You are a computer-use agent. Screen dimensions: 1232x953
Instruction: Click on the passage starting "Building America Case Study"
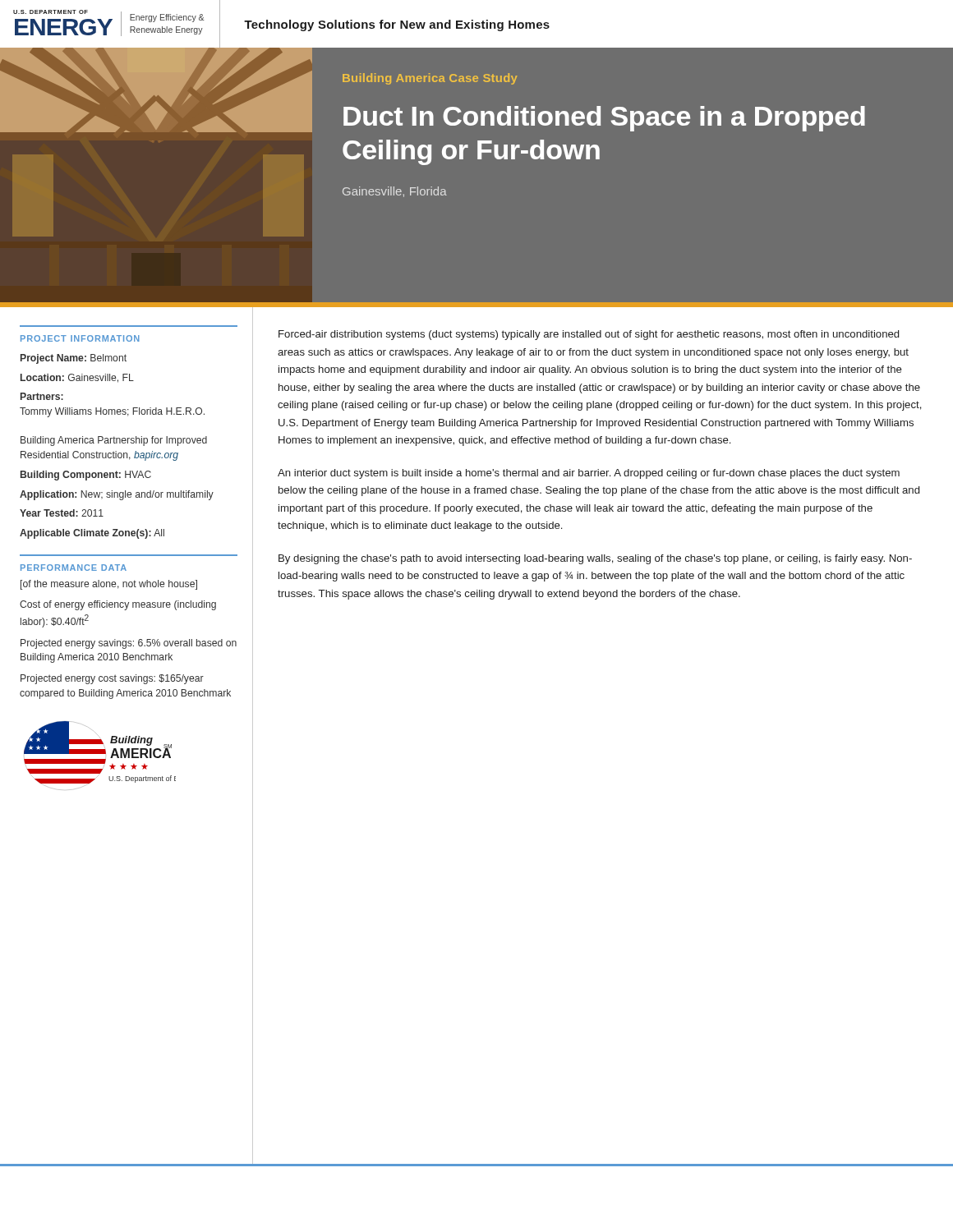tap(430, 78)
